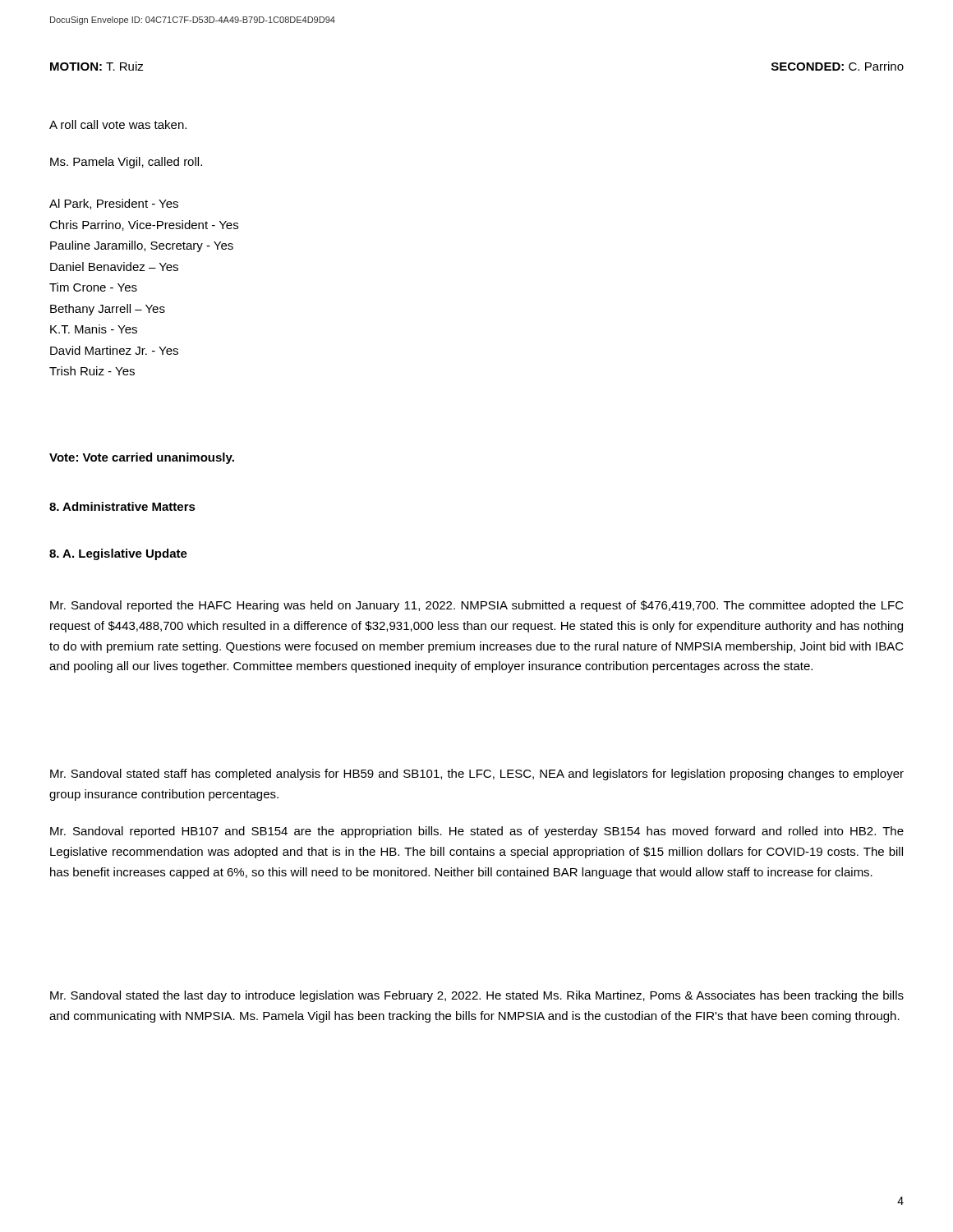
Task: Point to "Trish Ruiz - Yes"
Action: [92, 371]
